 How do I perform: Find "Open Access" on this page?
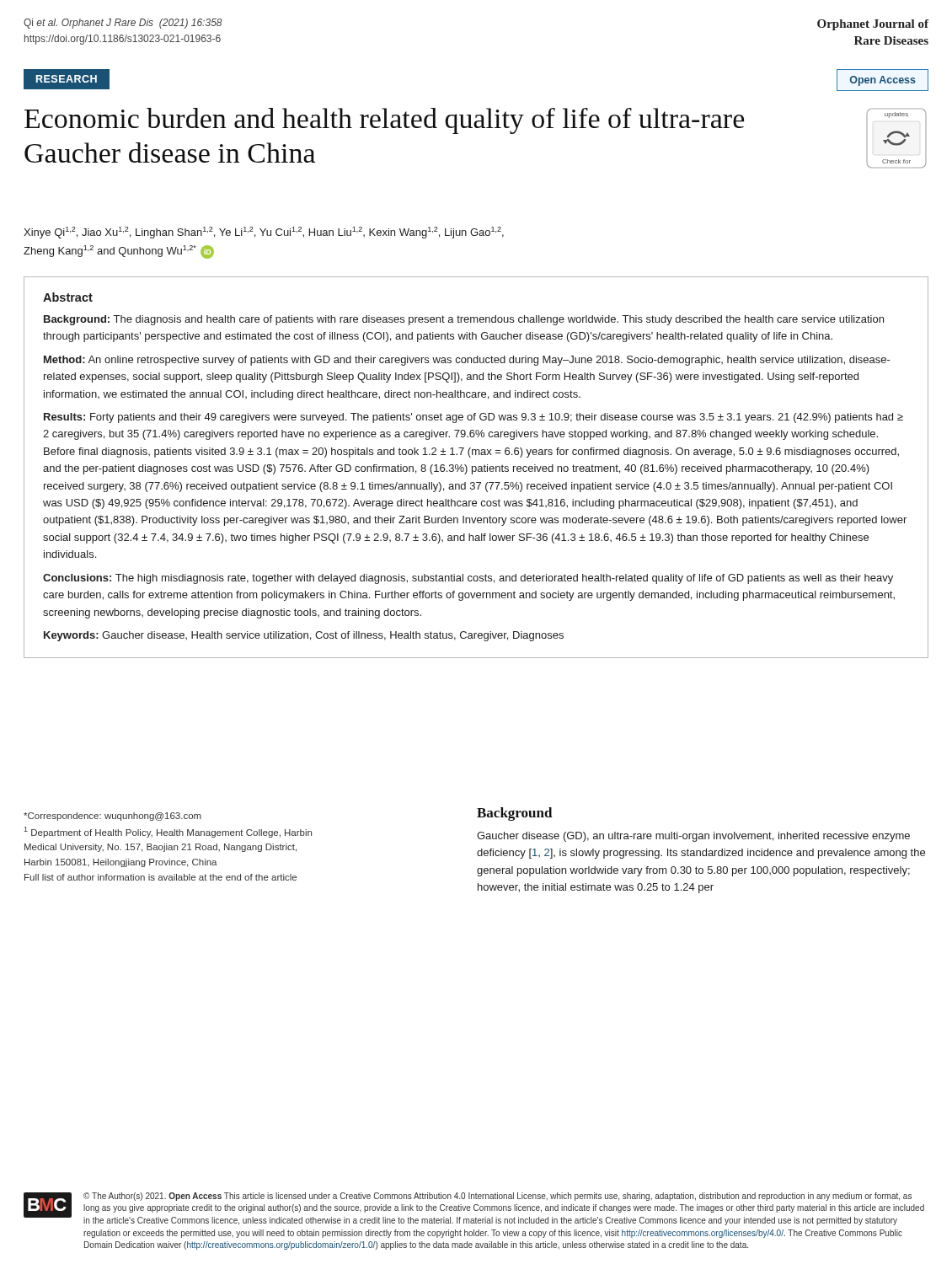[883, 80]
